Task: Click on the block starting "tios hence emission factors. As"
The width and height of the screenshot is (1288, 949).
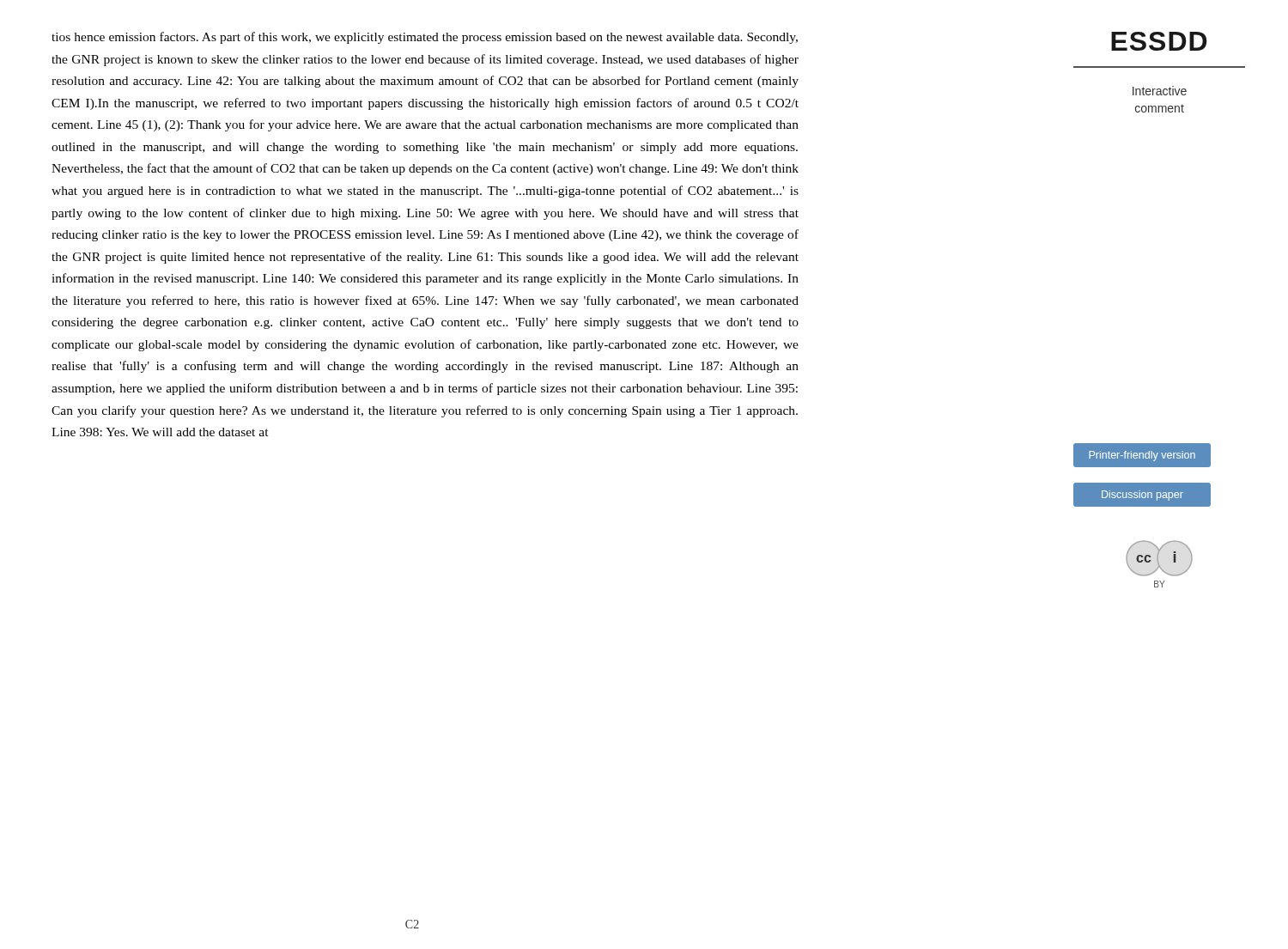Action: pos(425,234)
